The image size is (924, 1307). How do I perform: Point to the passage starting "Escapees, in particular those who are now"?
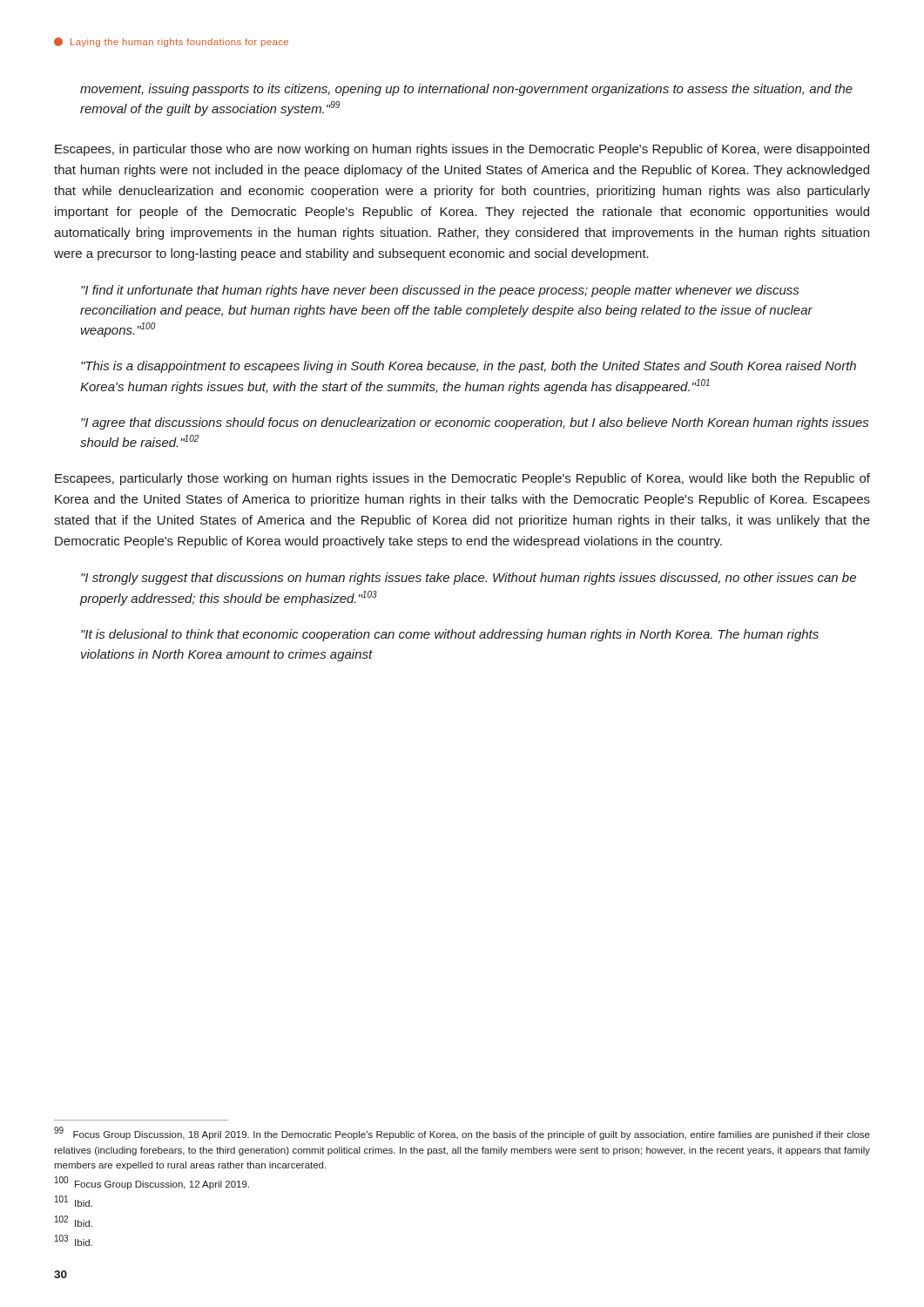pos(462,200)
